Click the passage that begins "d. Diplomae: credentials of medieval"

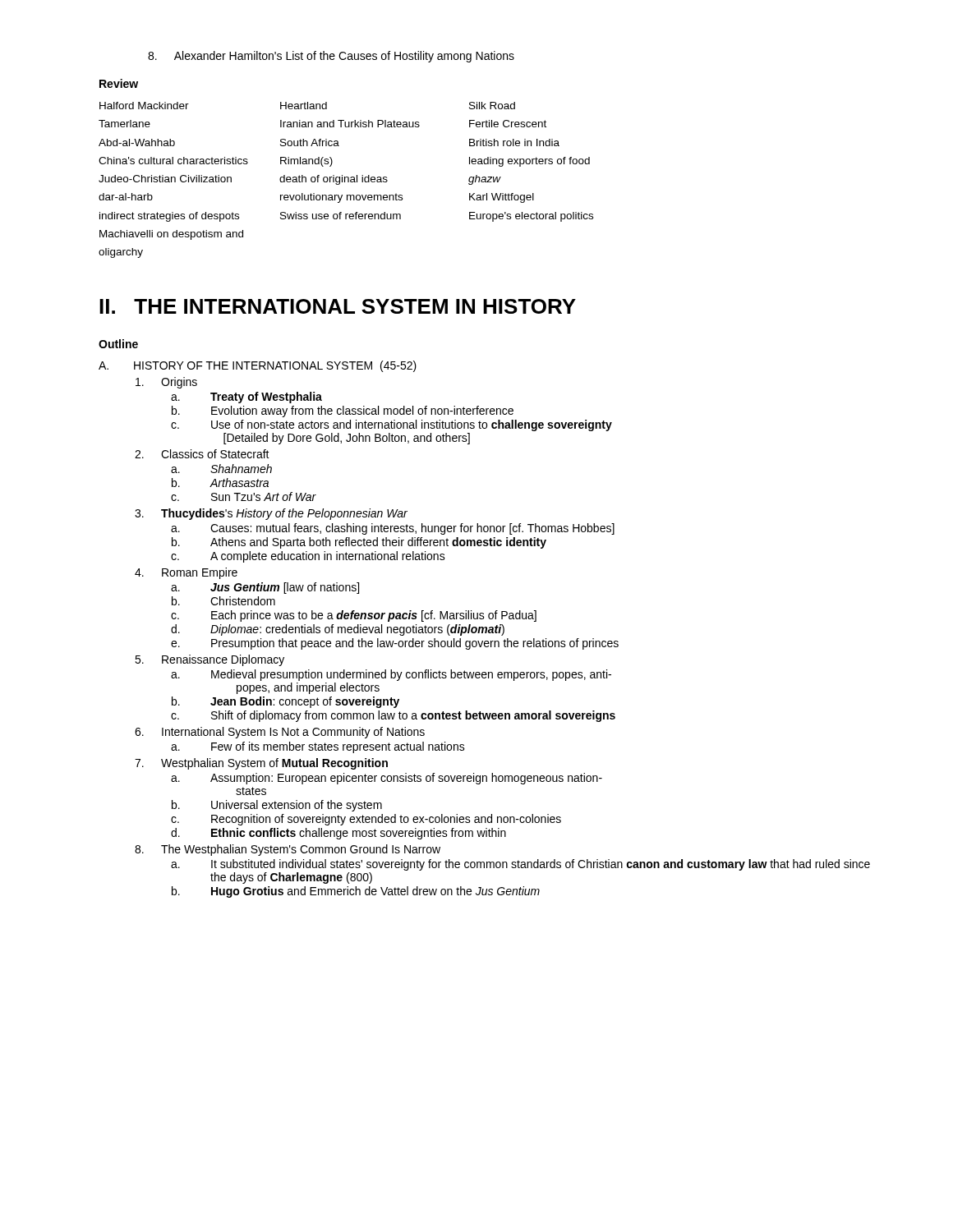(338, 629)
